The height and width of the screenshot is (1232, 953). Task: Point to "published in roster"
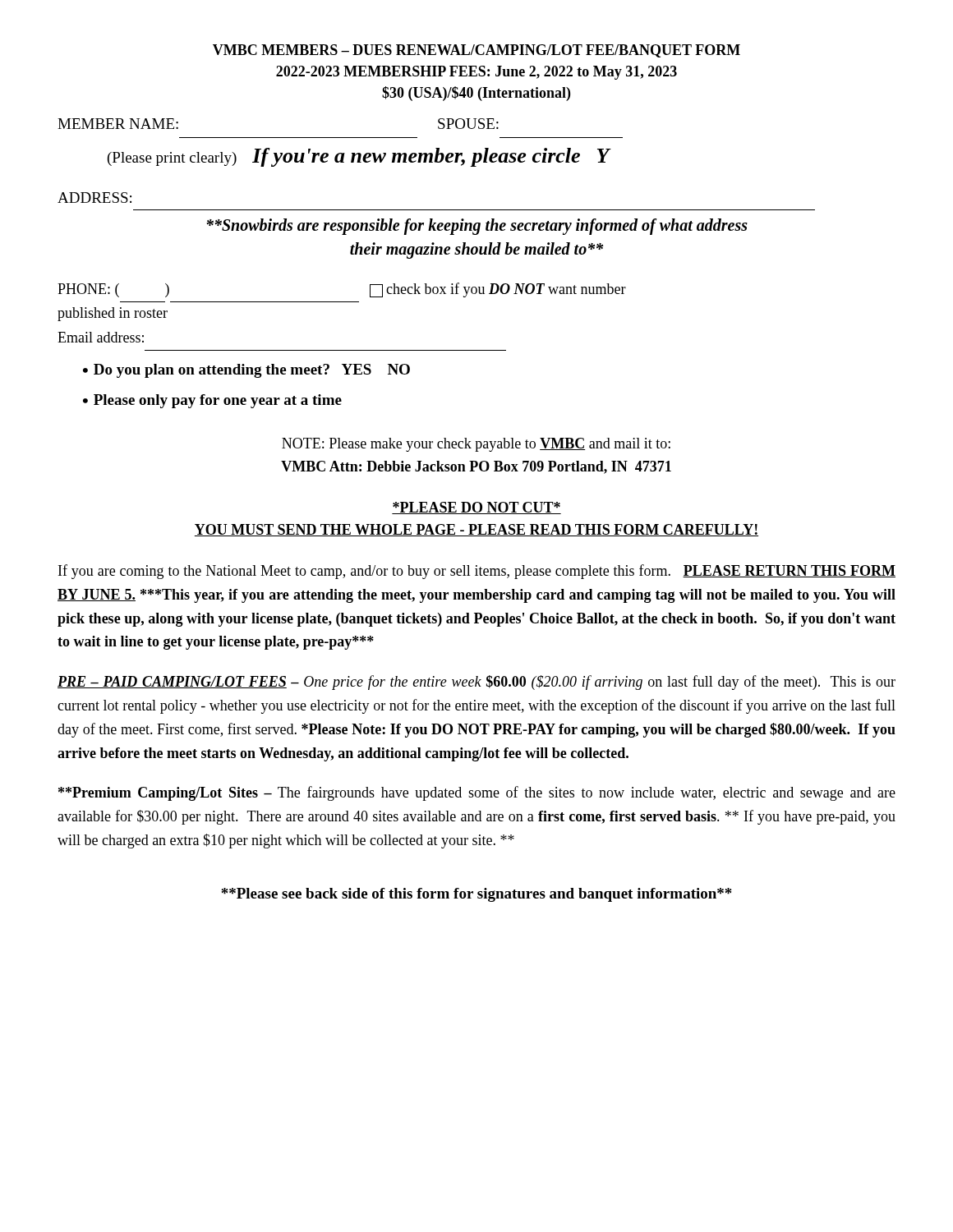[113, 313]
